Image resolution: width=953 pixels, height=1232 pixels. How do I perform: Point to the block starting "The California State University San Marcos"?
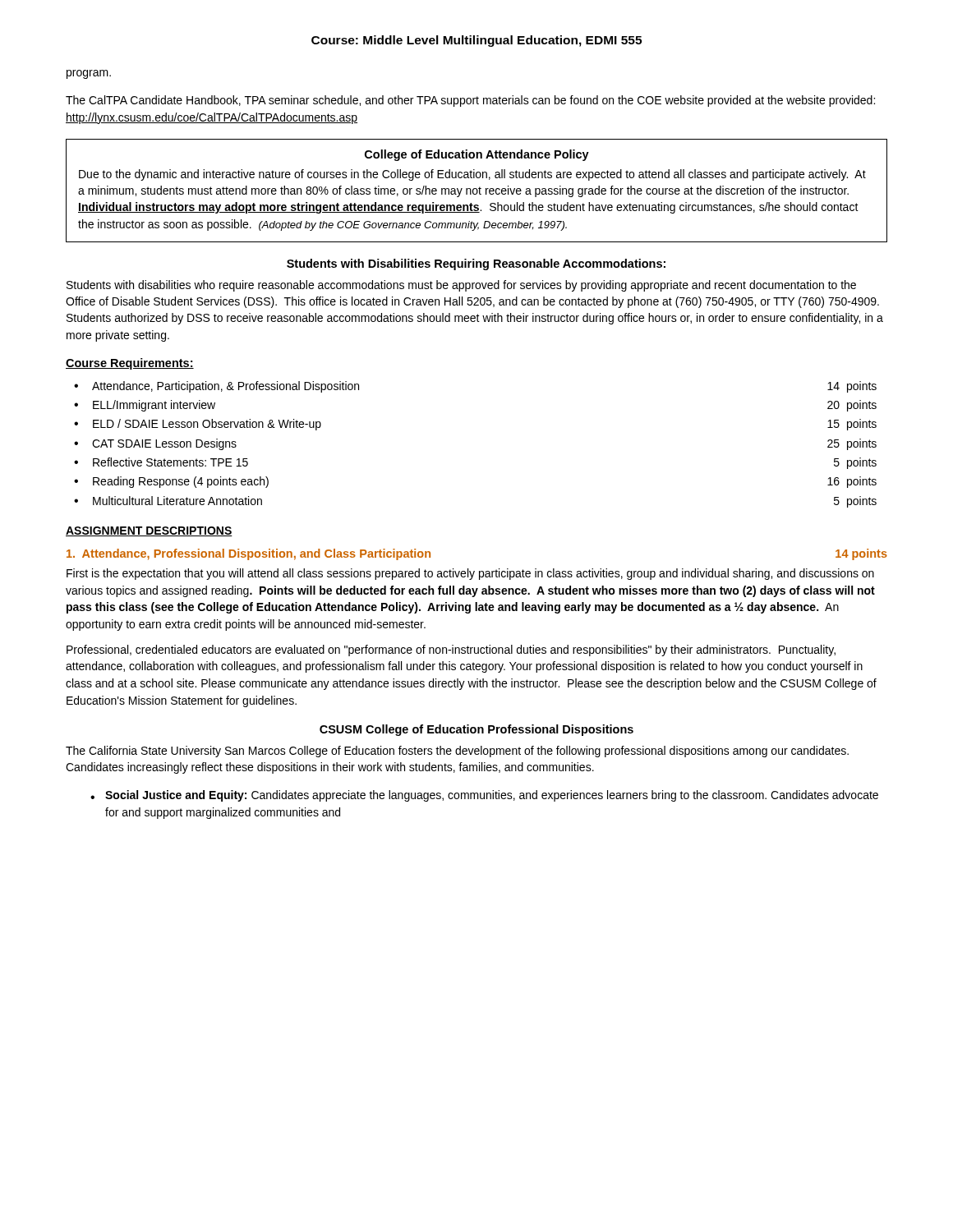[x=458, y=759]
